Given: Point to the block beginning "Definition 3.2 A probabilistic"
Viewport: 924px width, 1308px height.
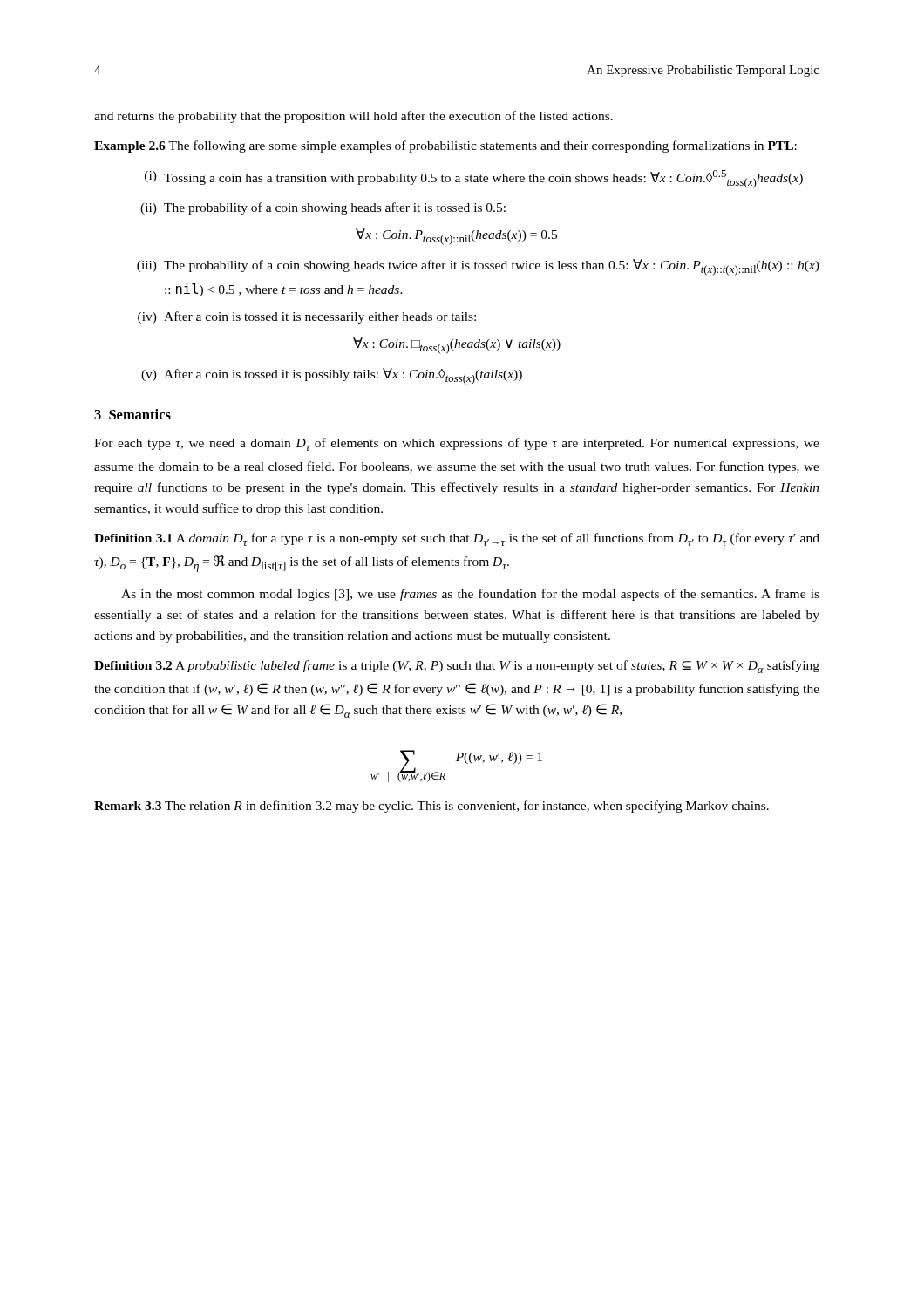Looking at the screenshot, I should [x=457, y=689].
